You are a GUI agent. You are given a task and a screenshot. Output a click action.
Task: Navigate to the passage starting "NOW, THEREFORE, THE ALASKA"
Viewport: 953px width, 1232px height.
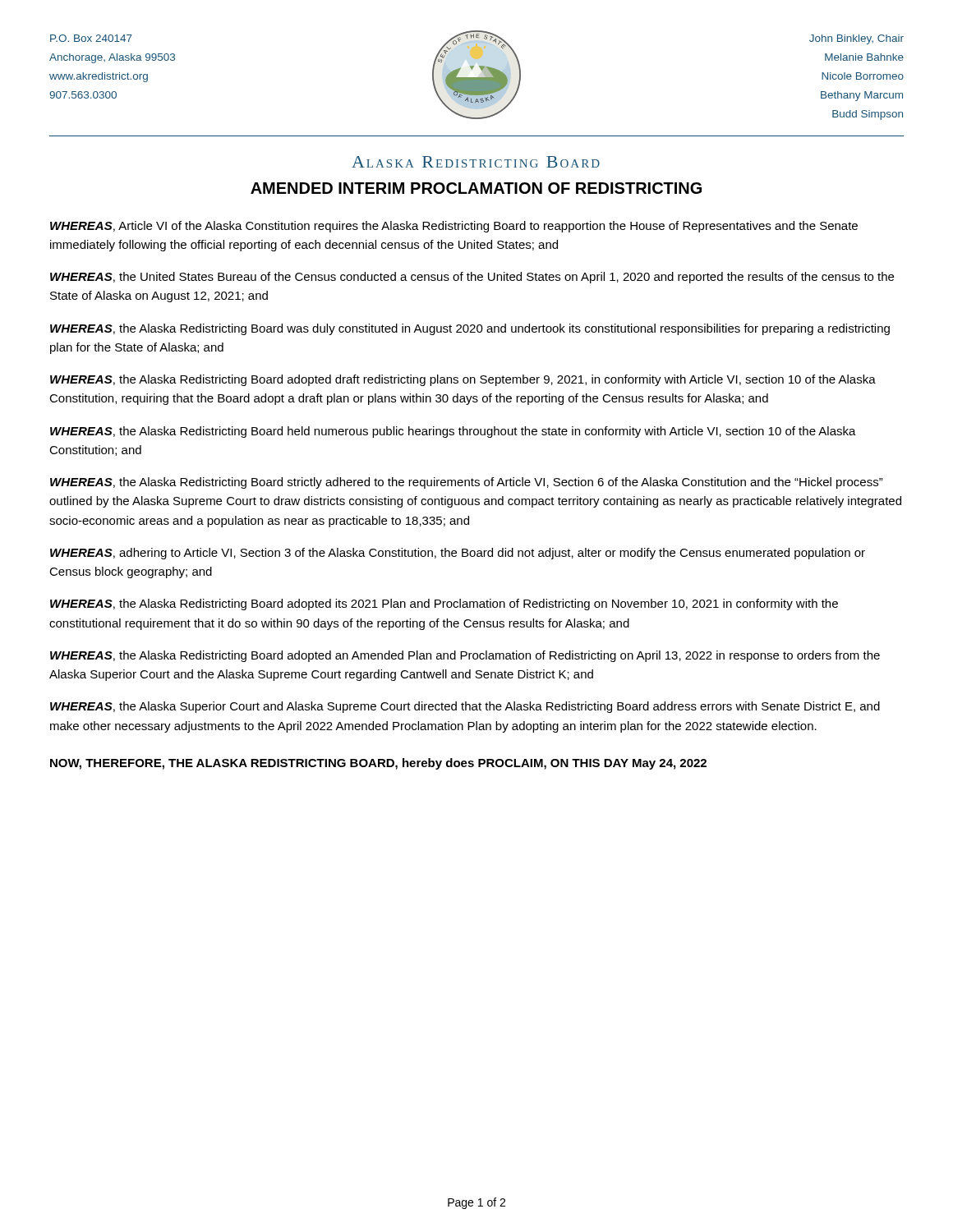coord(378,763)
